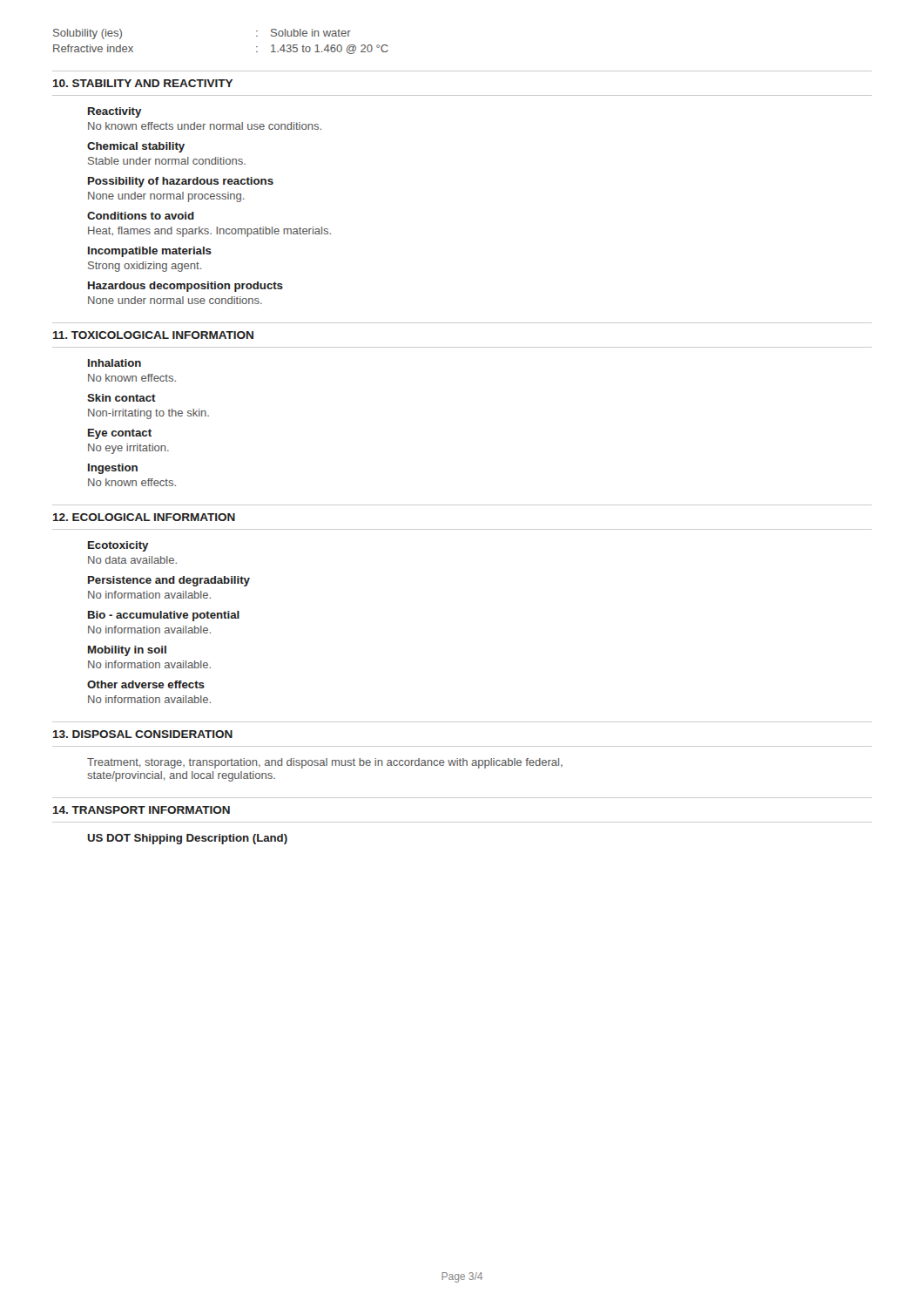Screen dimensions: 1307x924
Task: Locate the text "None under normal processing."
Action: point(166,196)
